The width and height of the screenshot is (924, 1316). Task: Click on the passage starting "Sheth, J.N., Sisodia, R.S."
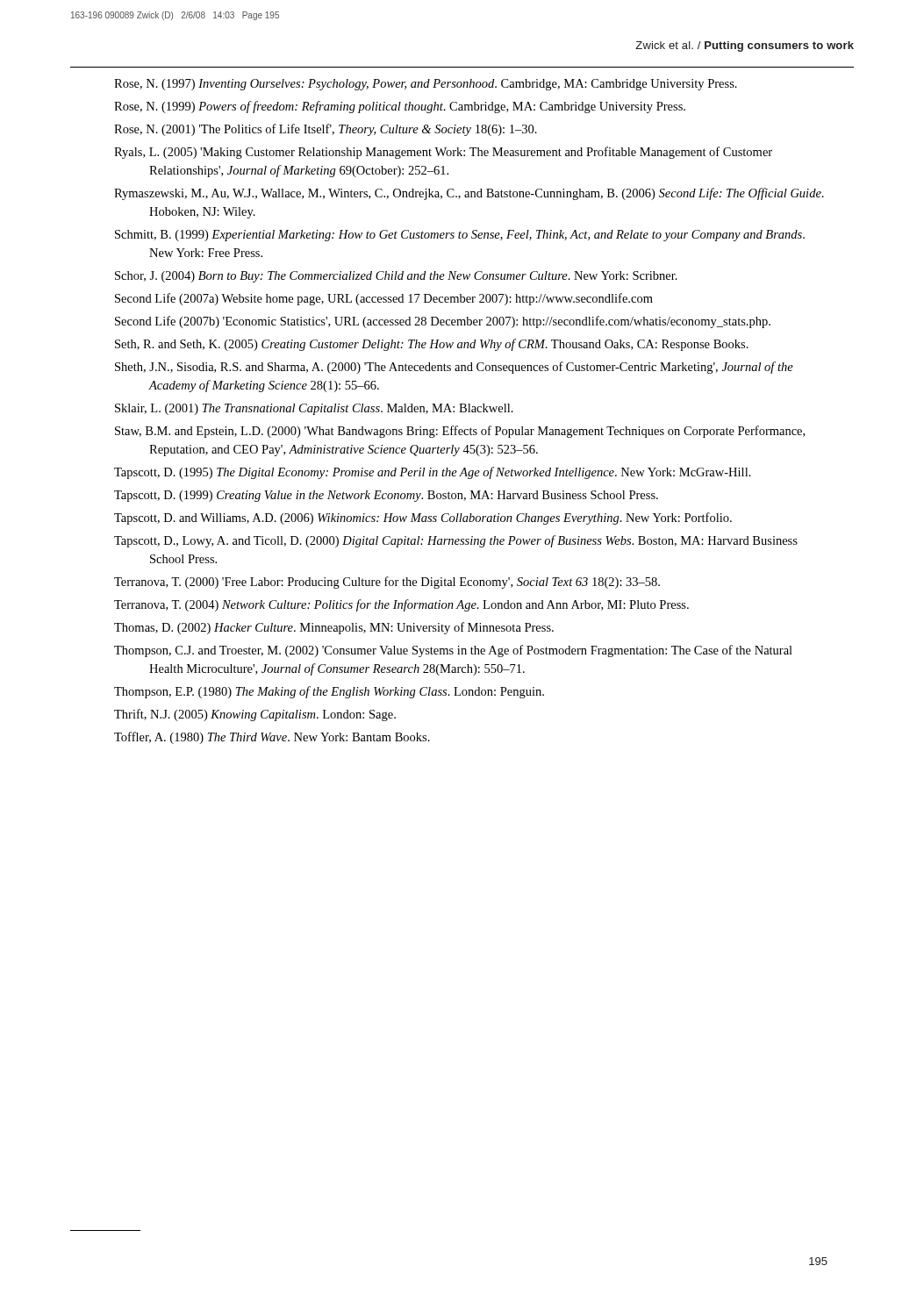pos(454,376)
